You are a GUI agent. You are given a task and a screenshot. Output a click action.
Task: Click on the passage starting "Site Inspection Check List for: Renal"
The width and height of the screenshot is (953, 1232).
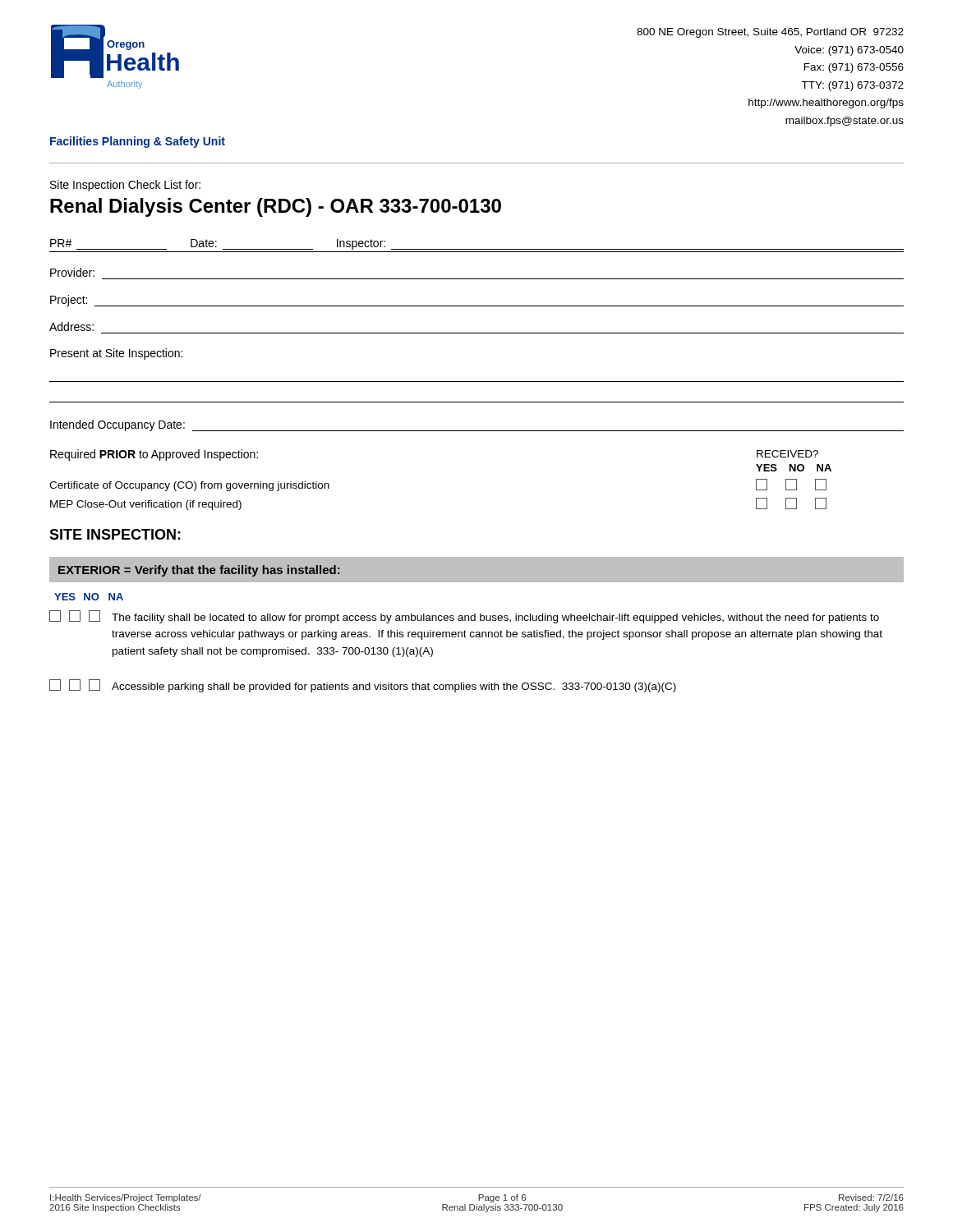tap(476, 198)
